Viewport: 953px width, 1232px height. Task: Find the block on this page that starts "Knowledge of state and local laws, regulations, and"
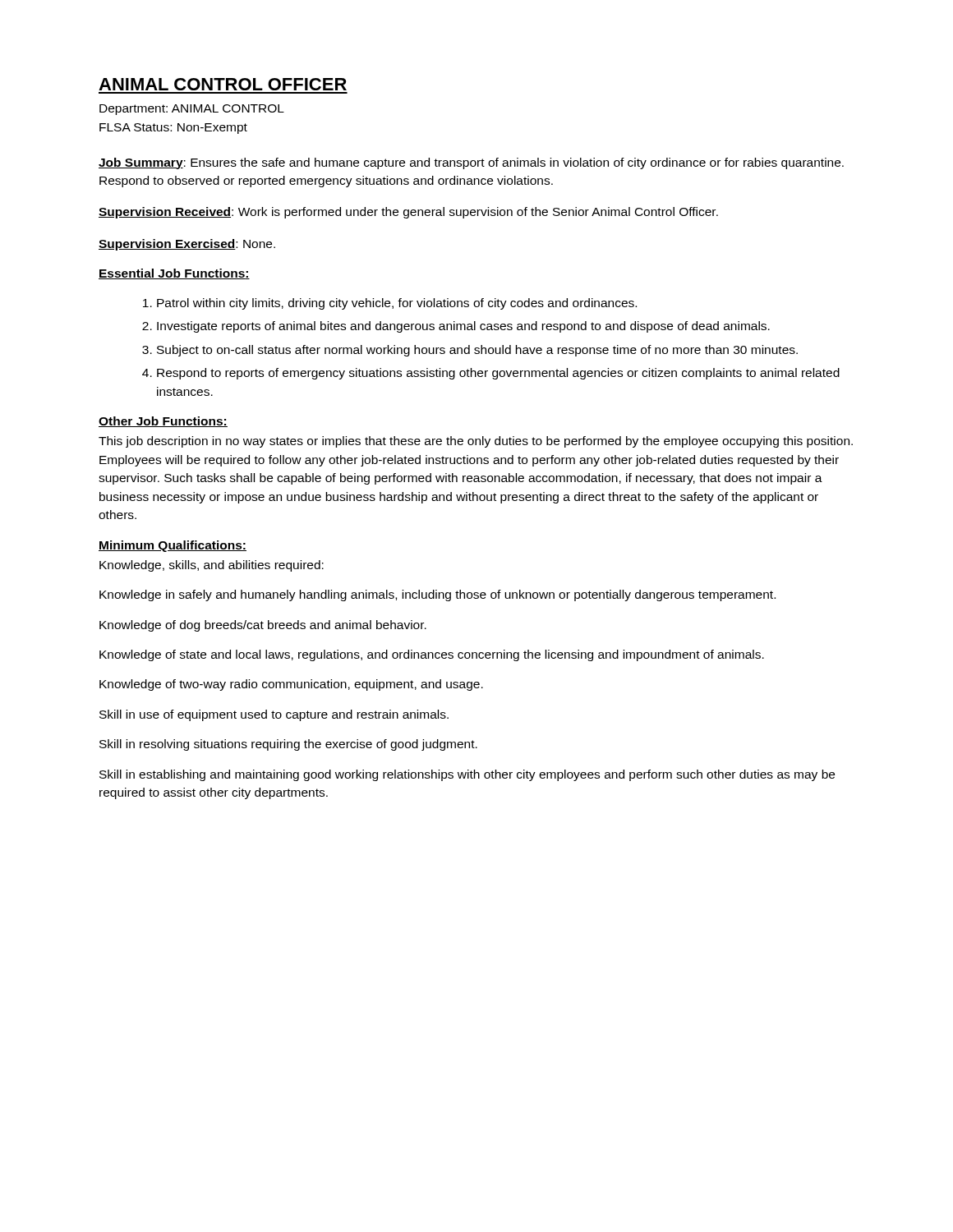[x=432, y=654]
